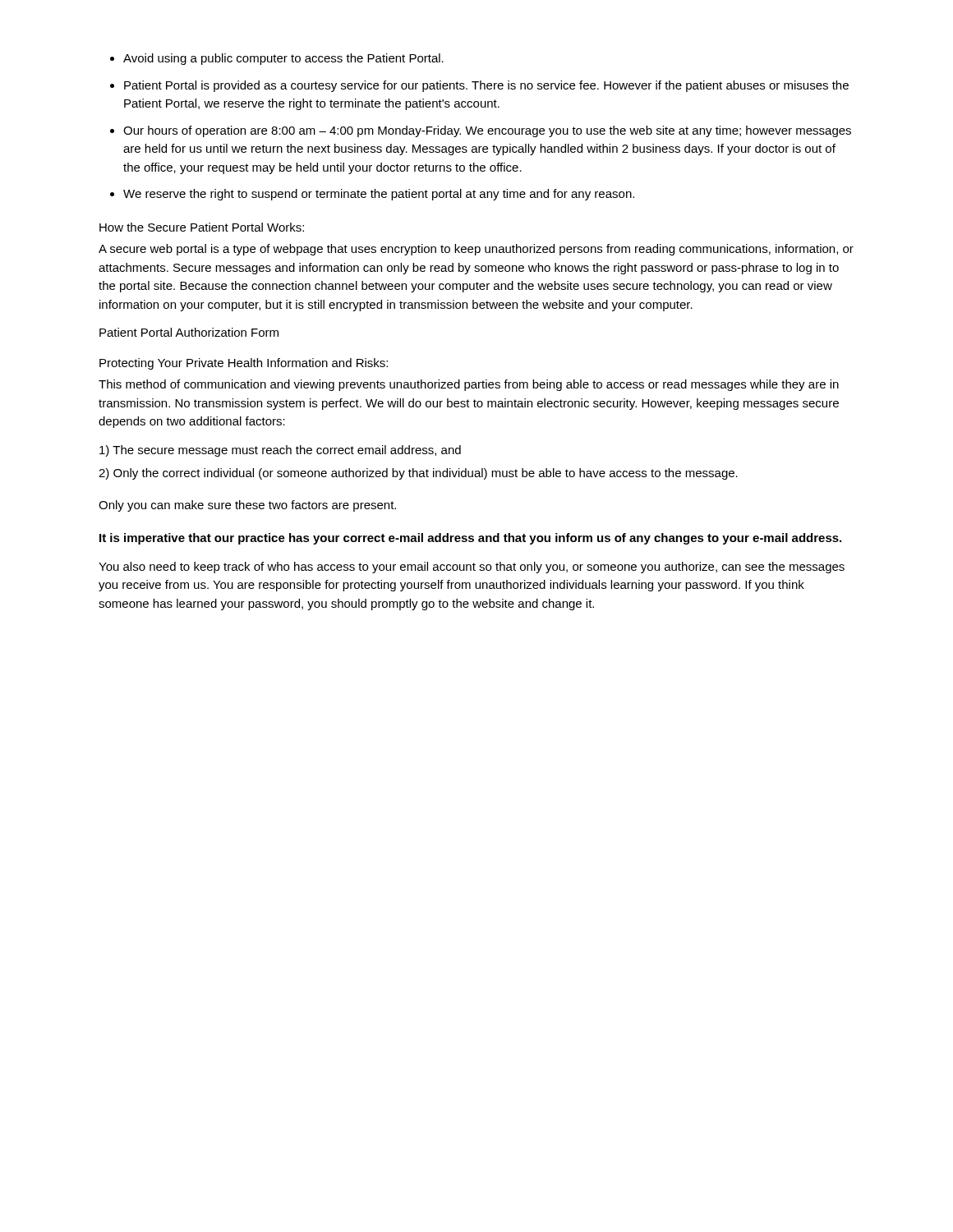The width and height of the screenshot is (953, 1232).
Task: Find the text block that says "You also need to"
Action: pyautogui.click(x=476, y=585)
